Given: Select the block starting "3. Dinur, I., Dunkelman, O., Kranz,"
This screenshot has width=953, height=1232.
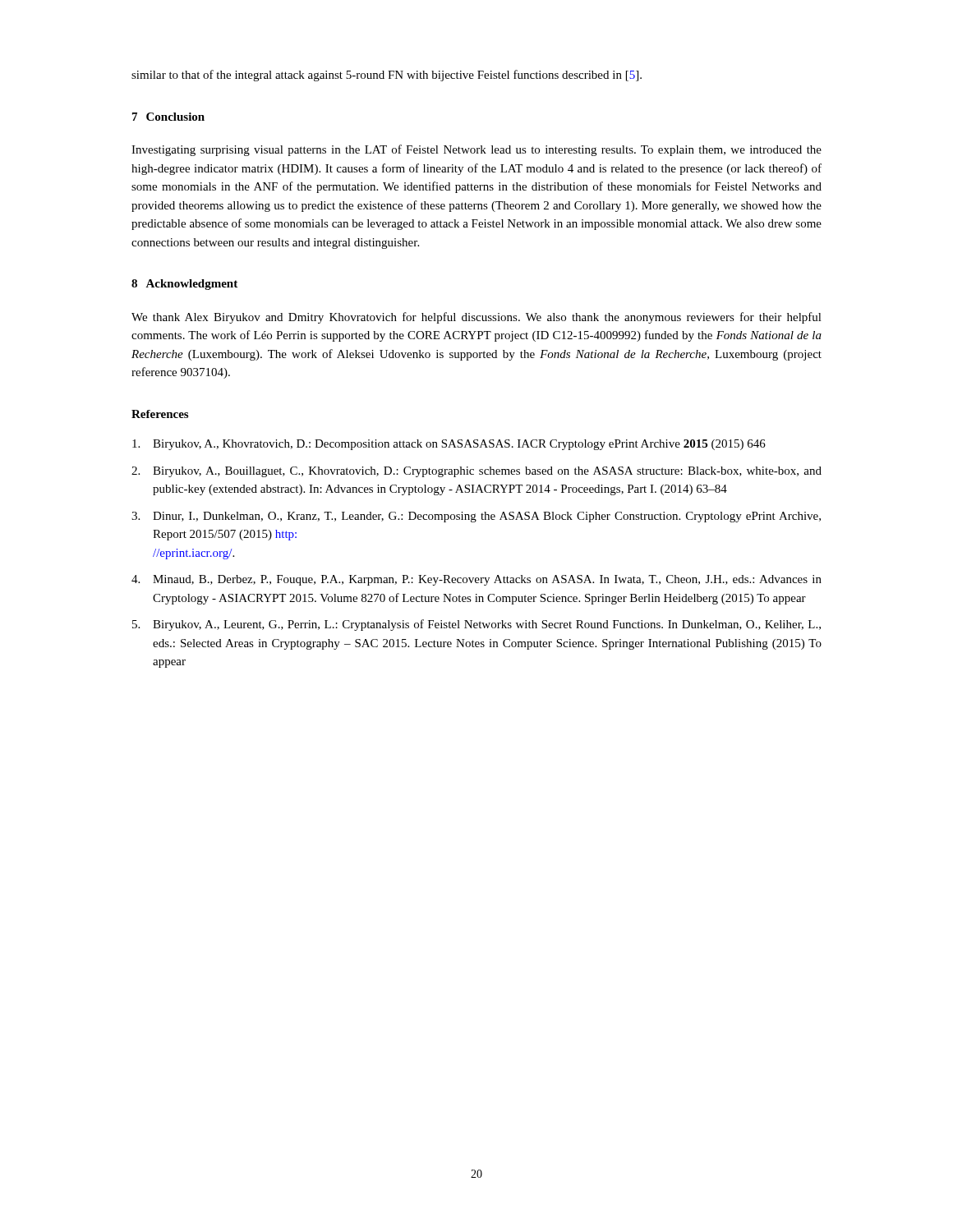Looking at the screenshot, I should (476, 517).
